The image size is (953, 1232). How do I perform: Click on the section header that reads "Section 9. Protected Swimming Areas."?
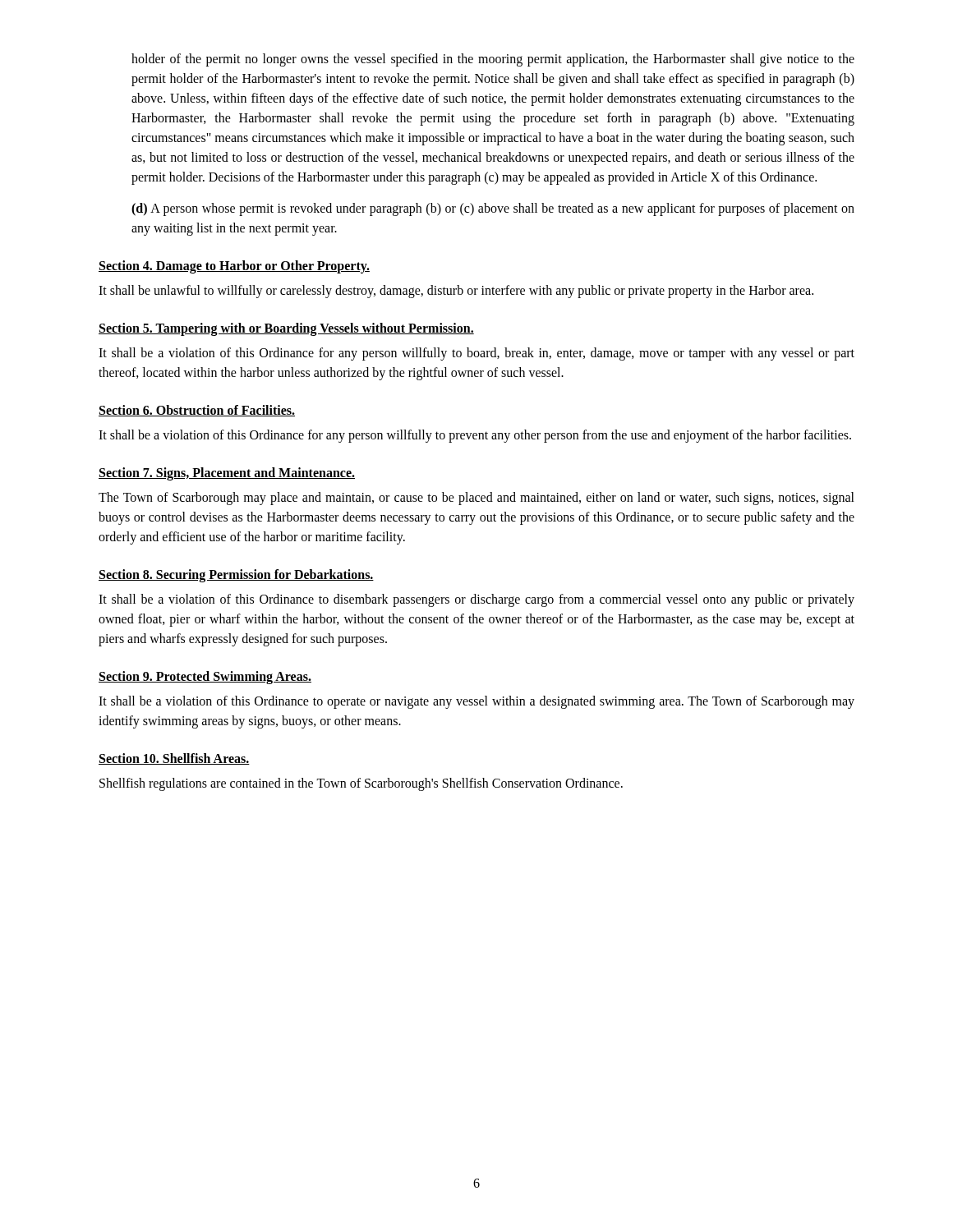pos(205,676)
